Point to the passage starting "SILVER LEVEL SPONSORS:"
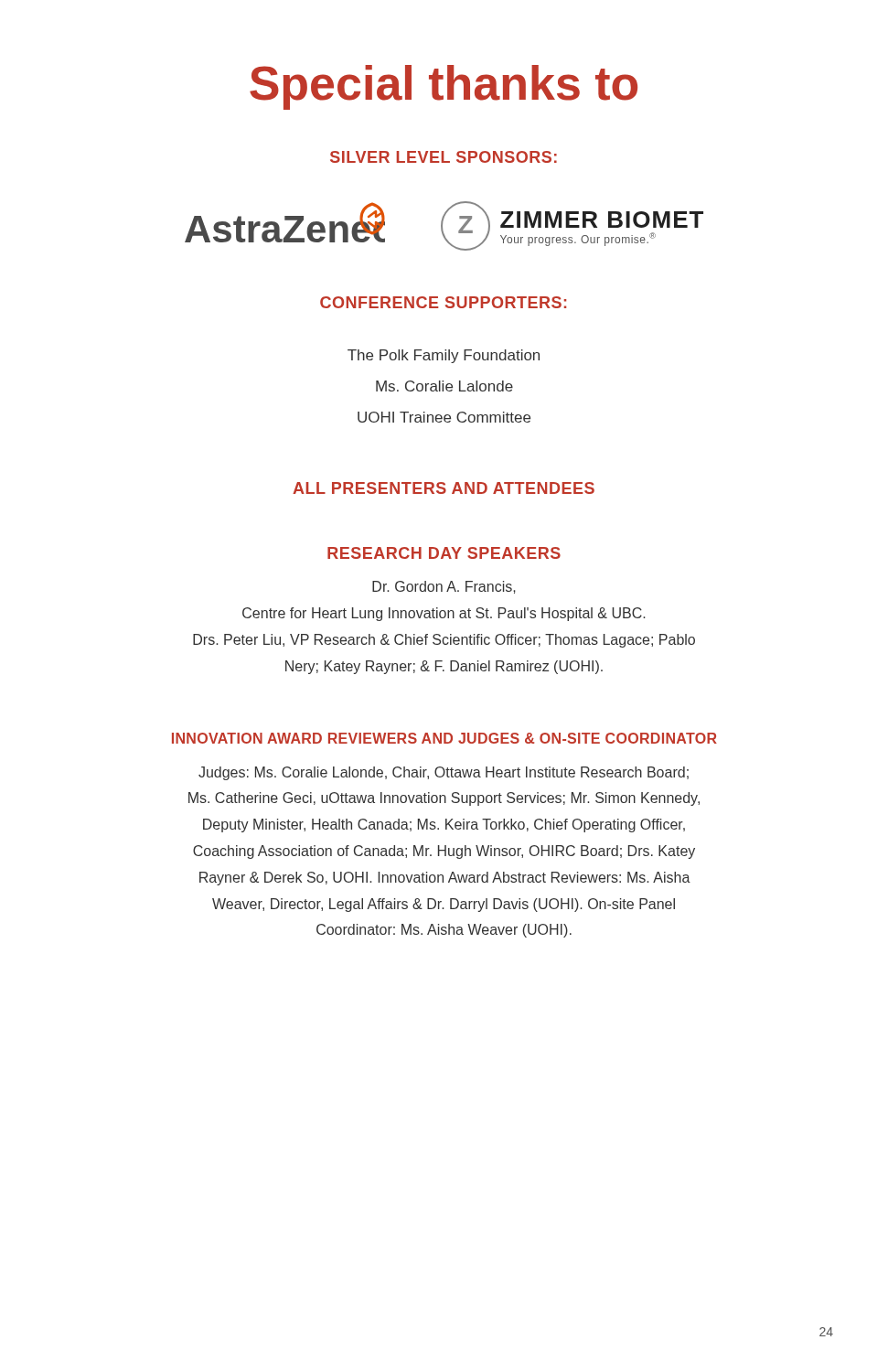 [x=444, y=158]
